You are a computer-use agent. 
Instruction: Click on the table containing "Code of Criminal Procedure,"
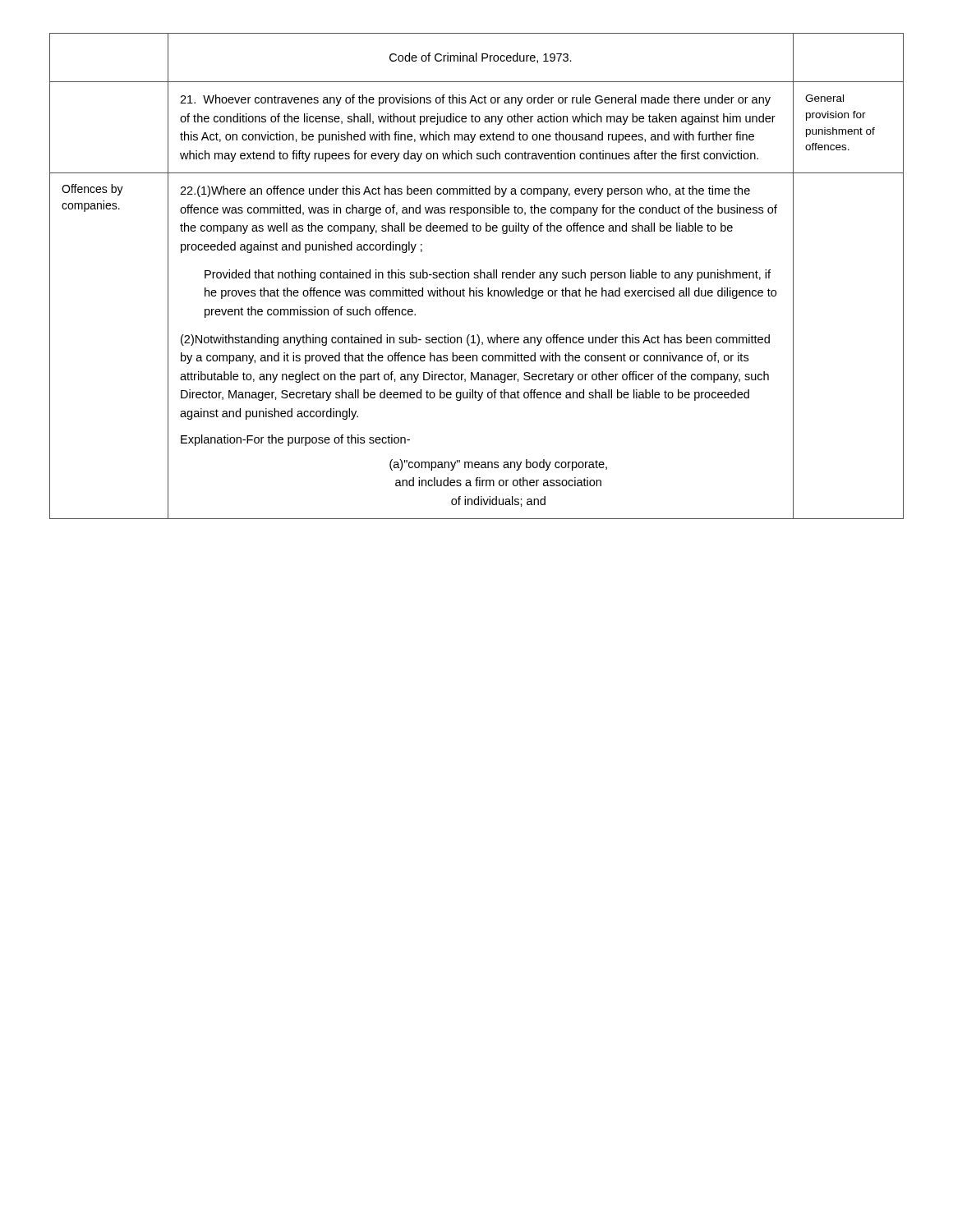tap(476, 276)
